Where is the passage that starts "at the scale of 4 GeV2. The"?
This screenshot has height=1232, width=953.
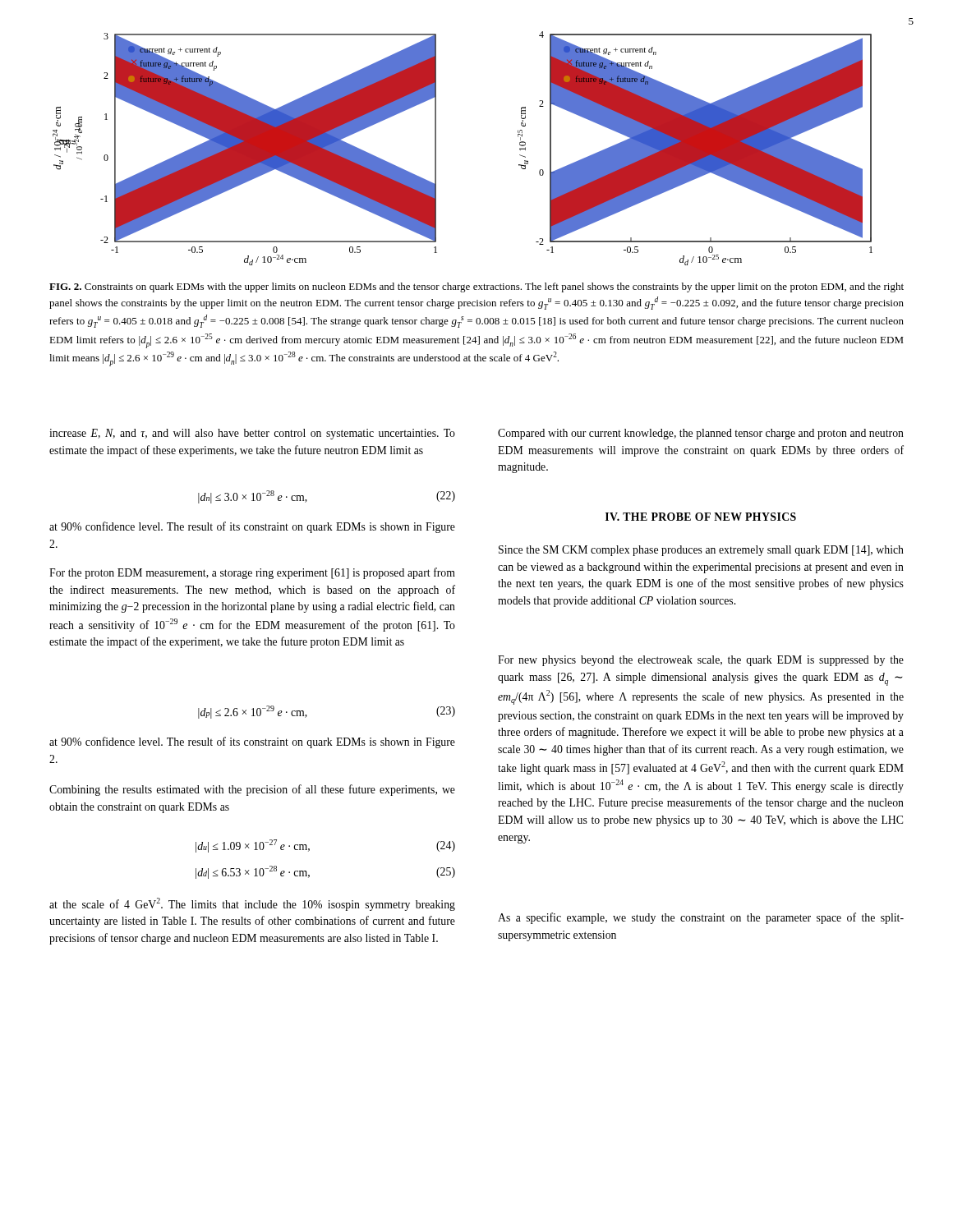[252, 920]
